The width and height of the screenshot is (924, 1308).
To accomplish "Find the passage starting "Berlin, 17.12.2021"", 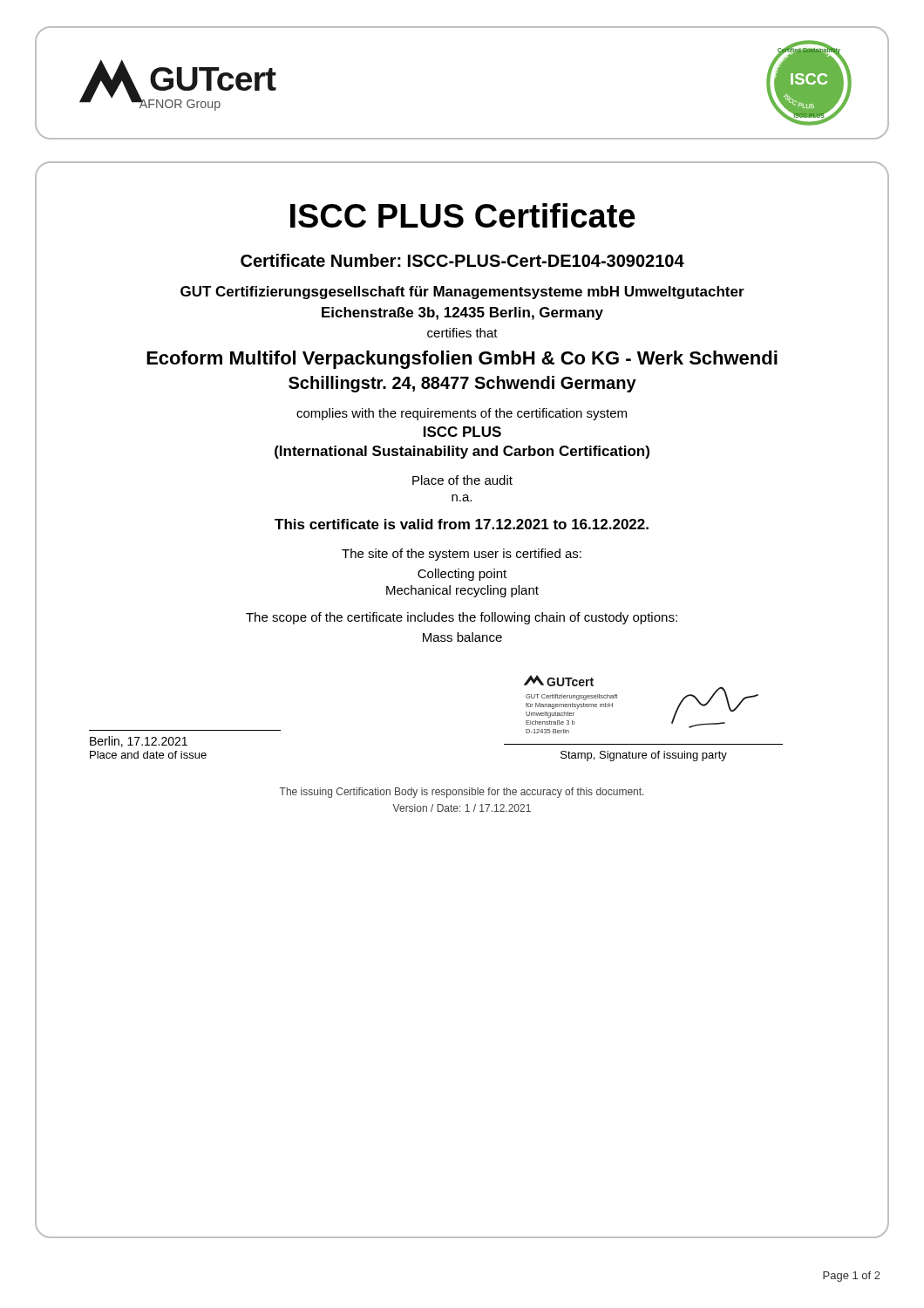I will point(138,741).
